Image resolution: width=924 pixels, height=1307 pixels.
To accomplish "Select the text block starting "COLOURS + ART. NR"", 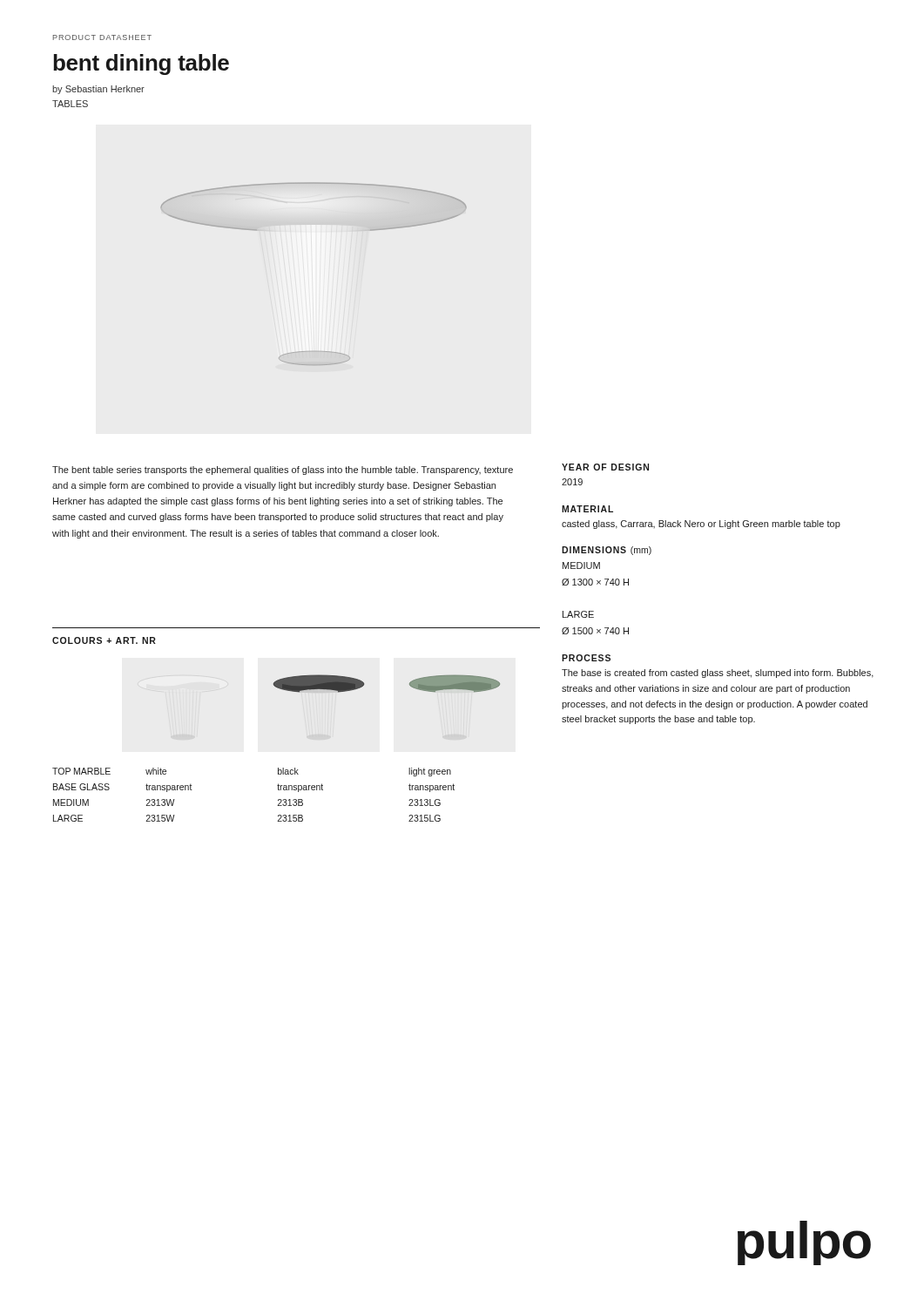I will point(104,640).
